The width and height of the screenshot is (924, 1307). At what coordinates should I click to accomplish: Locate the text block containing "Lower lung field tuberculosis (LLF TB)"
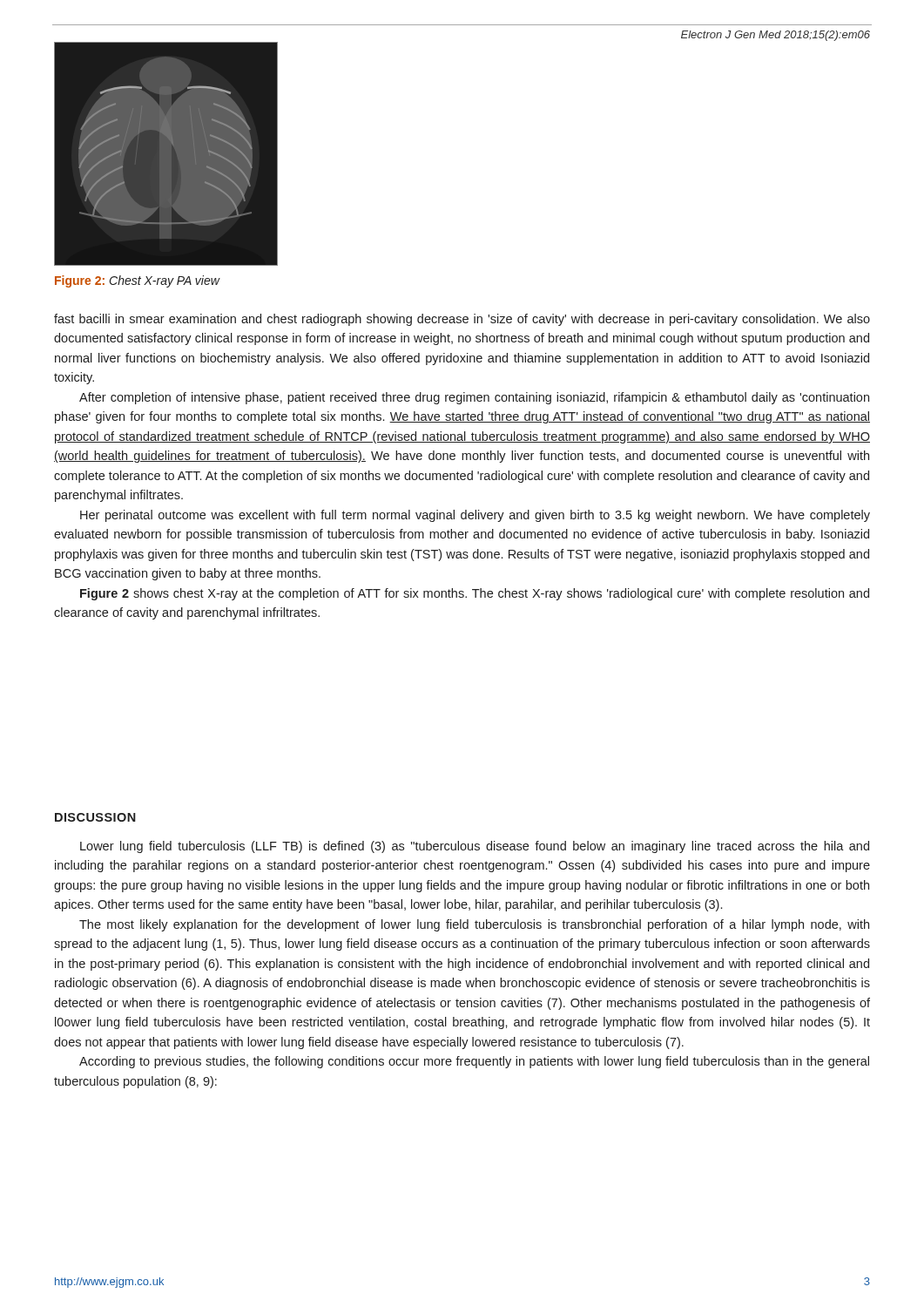point(462,875)
